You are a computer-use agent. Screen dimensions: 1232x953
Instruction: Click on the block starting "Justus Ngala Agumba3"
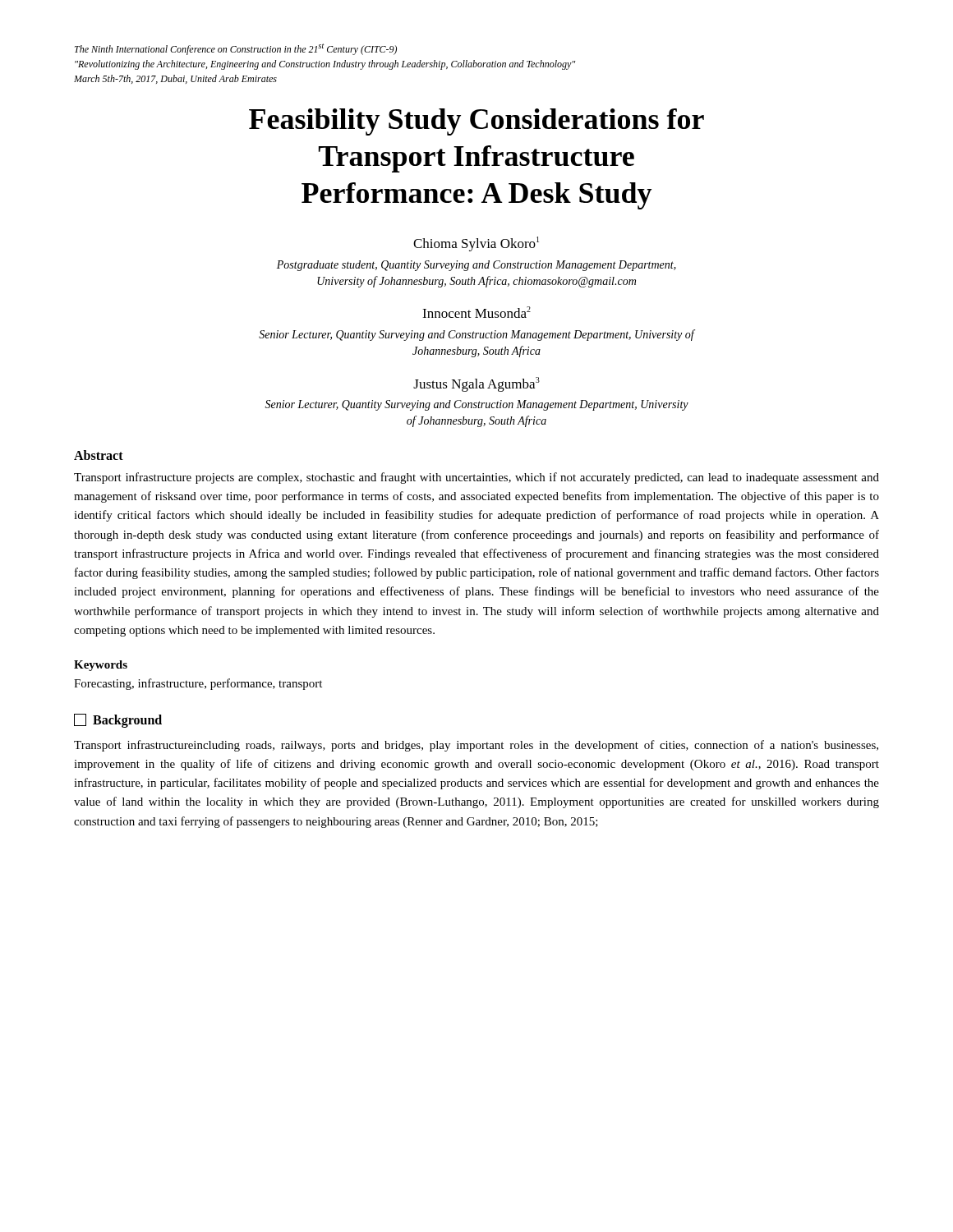(476, 383)
